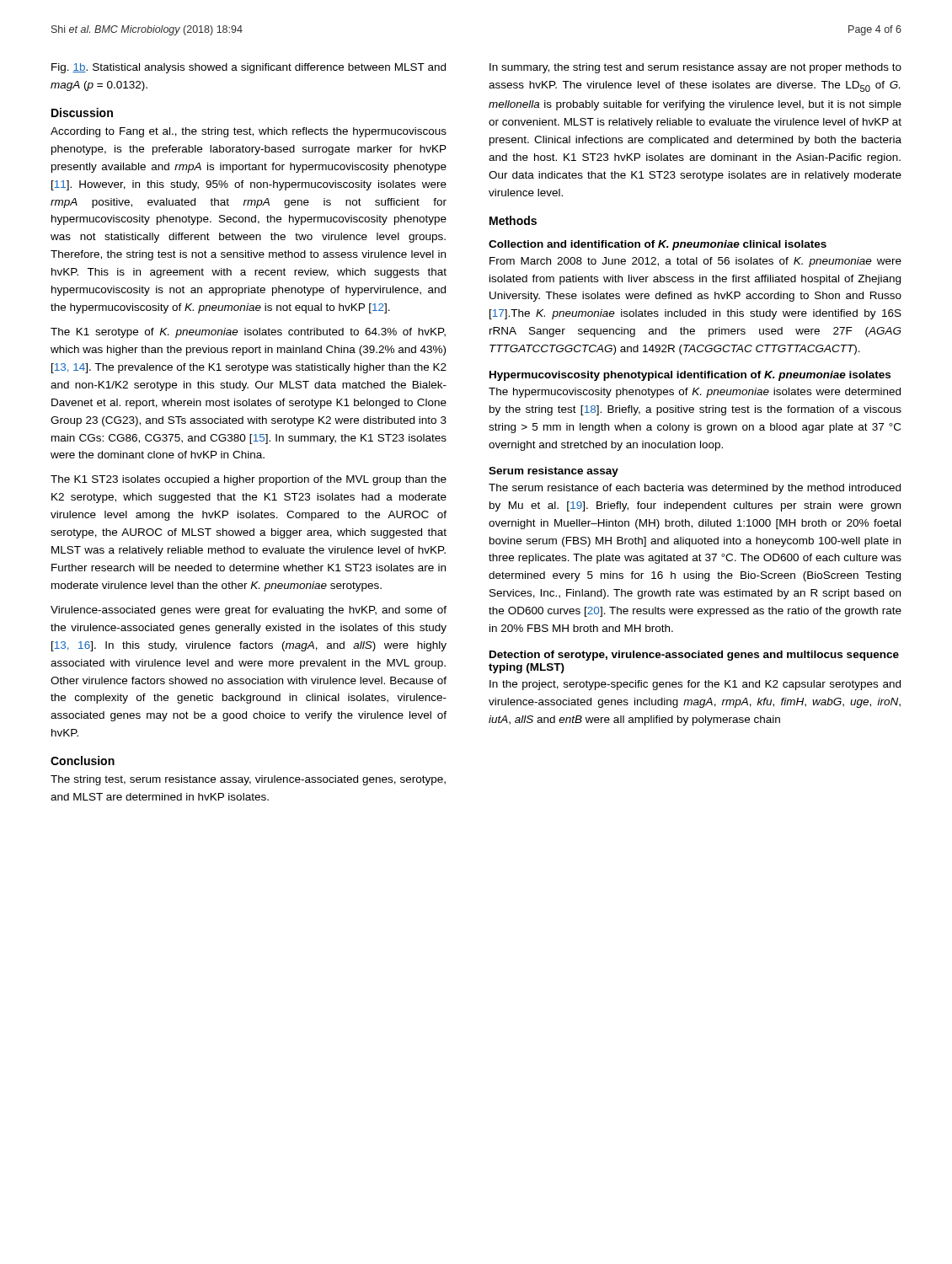Navigate to the passage starting "In the project, serotype-specific genes"

[x=695, y=702]
